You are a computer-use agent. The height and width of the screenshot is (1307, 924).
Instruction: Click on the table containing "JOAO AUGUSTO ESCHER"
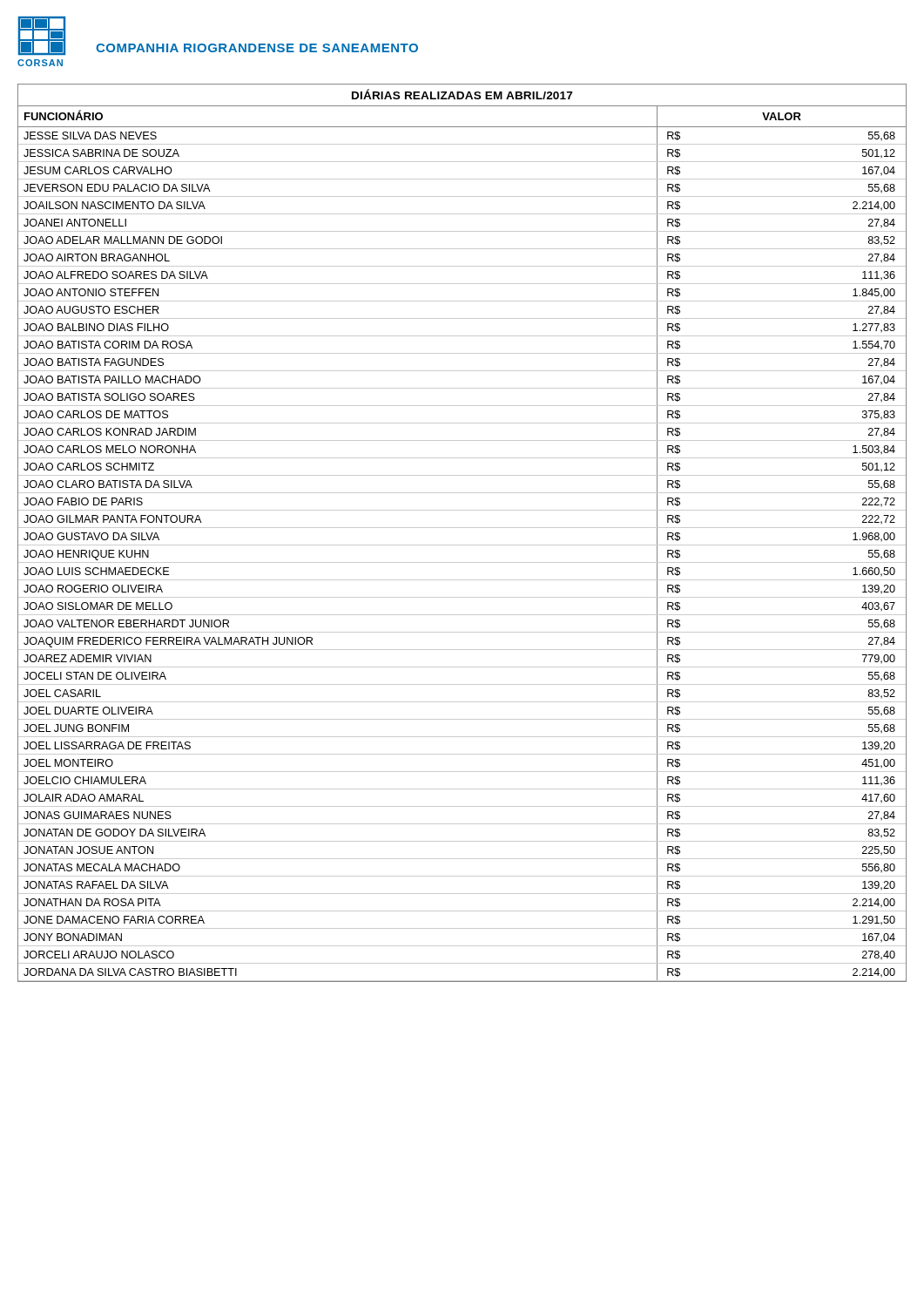coord(462,533)
